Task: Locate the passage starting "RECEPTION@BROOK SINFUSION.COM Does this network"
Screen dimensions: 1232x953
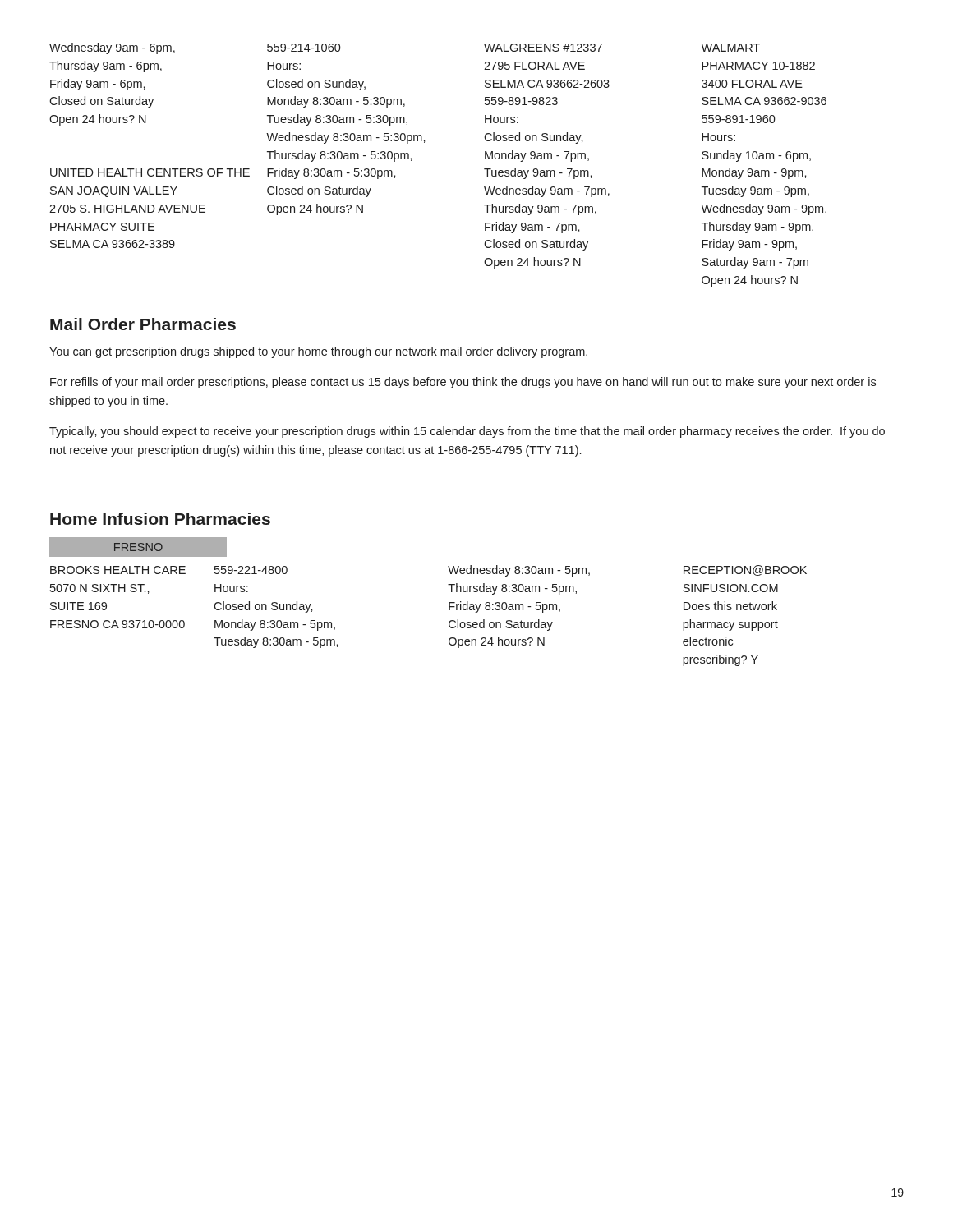Action: tap(745, 615)
